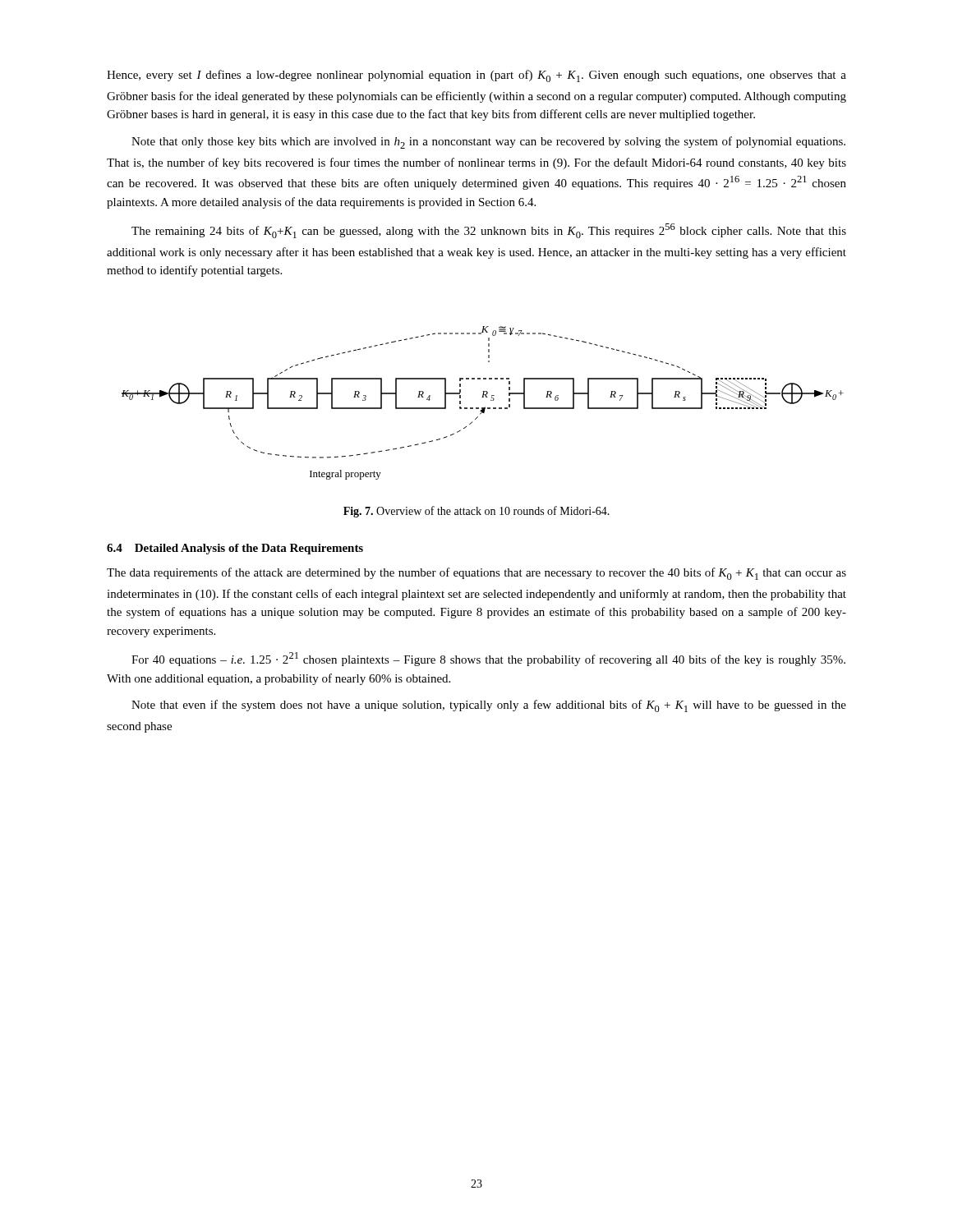953x1232 pixels.
Task: Find the text block that says "Hence, every set I"
Action: pyautogui.click(x=476, y=173)
